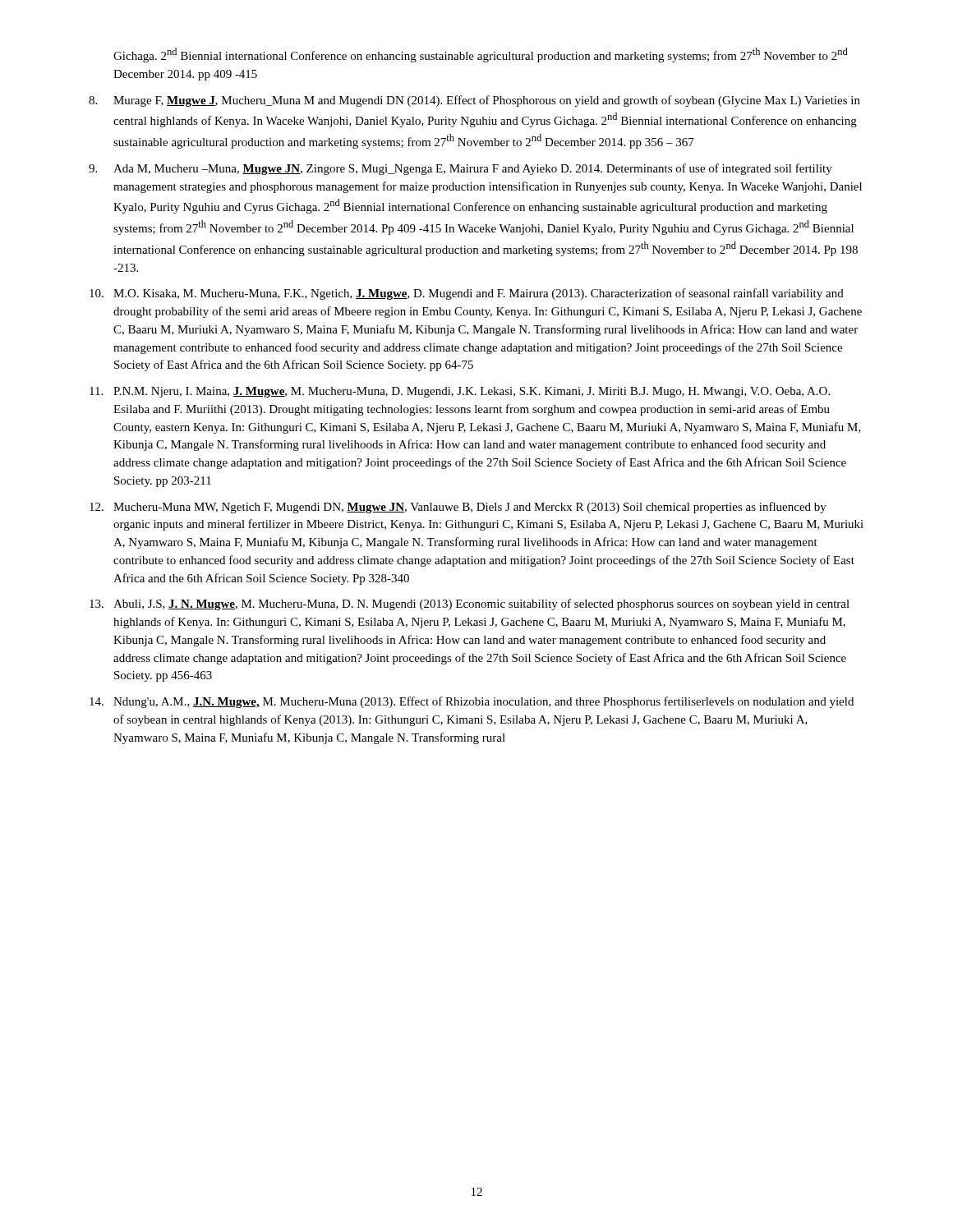Locate the text block starting "10. M.O. Kisaka, M. Mucheru-Muna, F.K., Ngetich,"
The width and height of the screenshot is (953, 1232).
476,330
